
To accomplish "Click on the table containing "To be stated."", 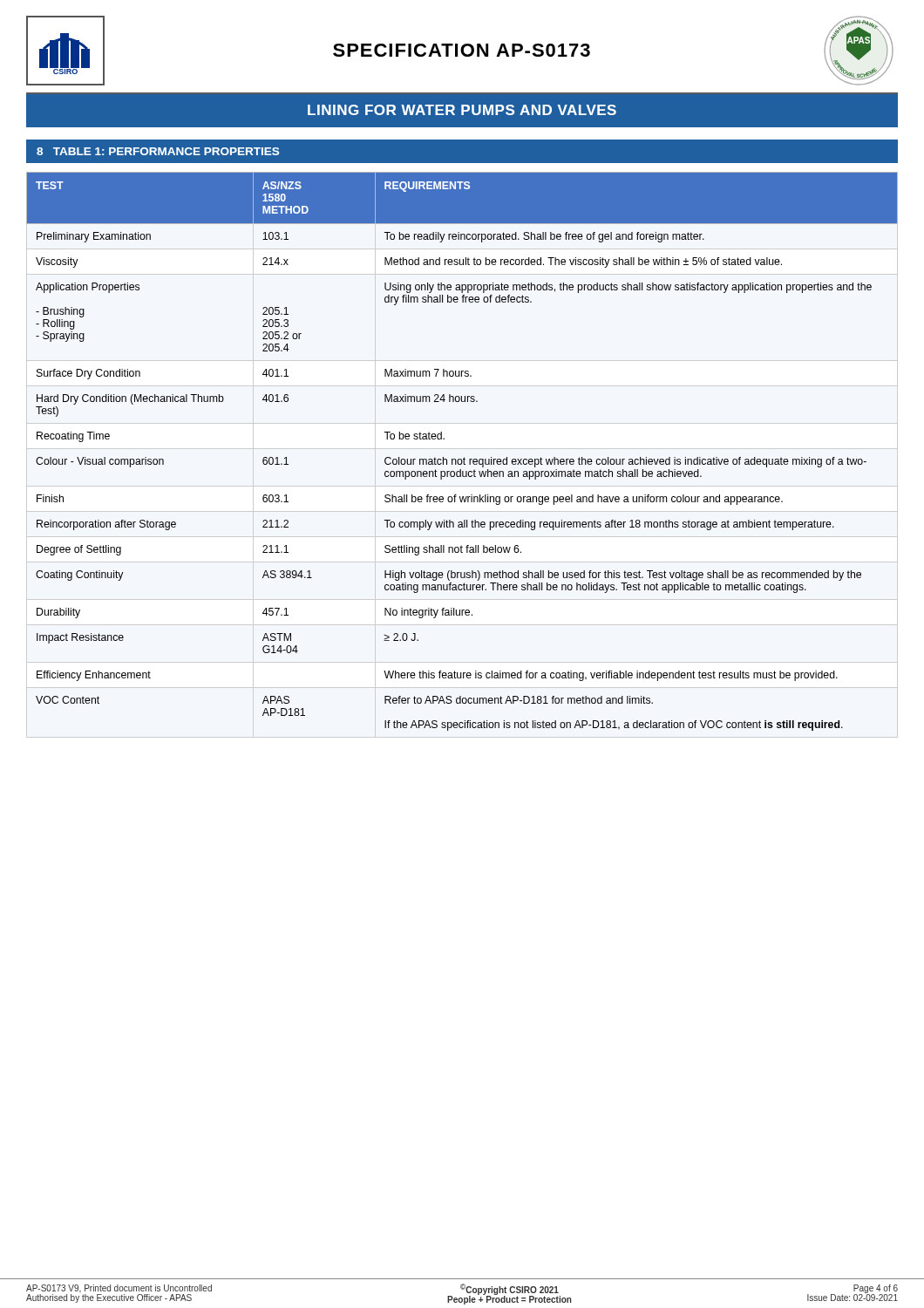I will (x=462, y=455).
